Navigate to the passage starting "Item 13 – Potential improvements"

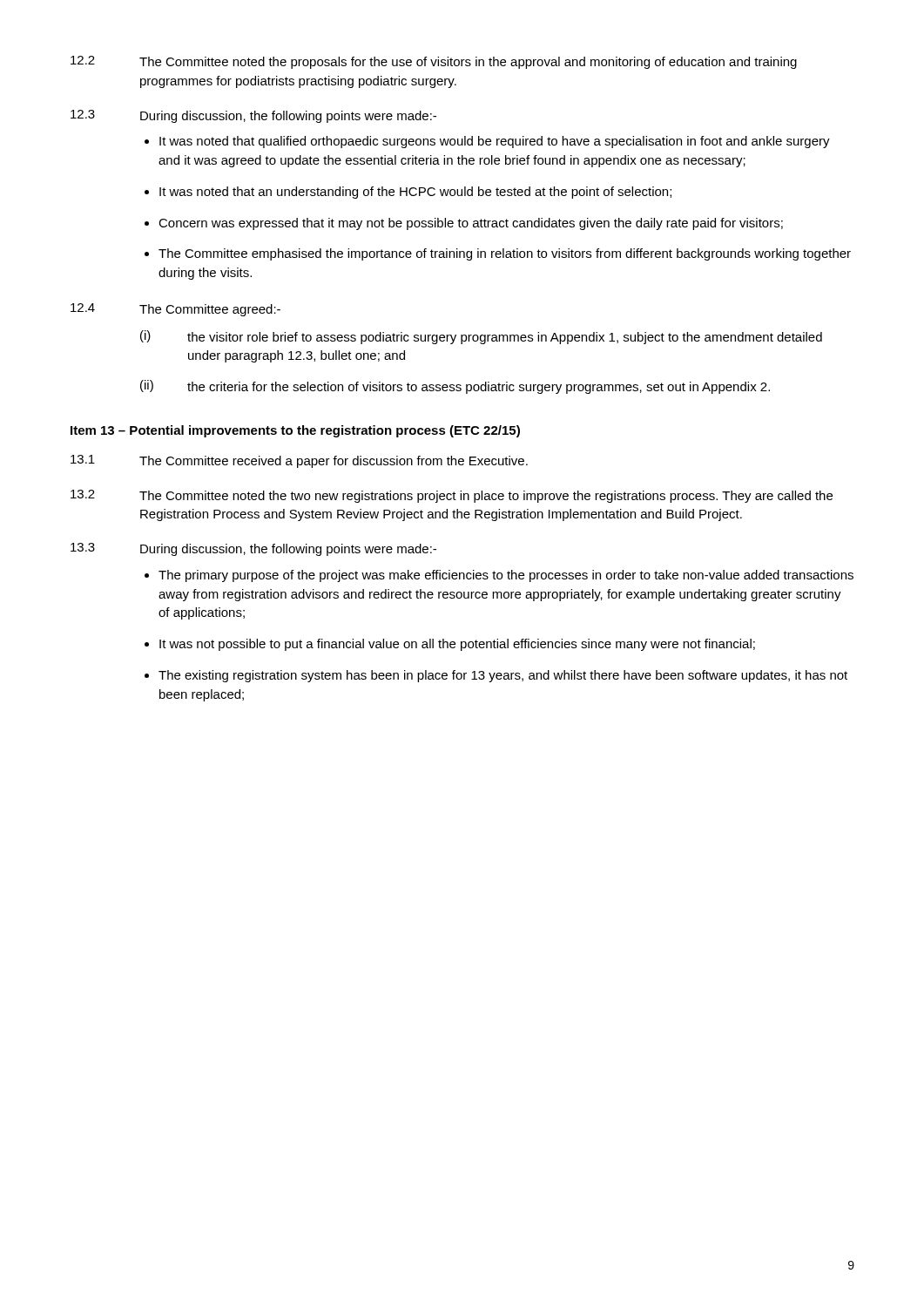point(295,430)
